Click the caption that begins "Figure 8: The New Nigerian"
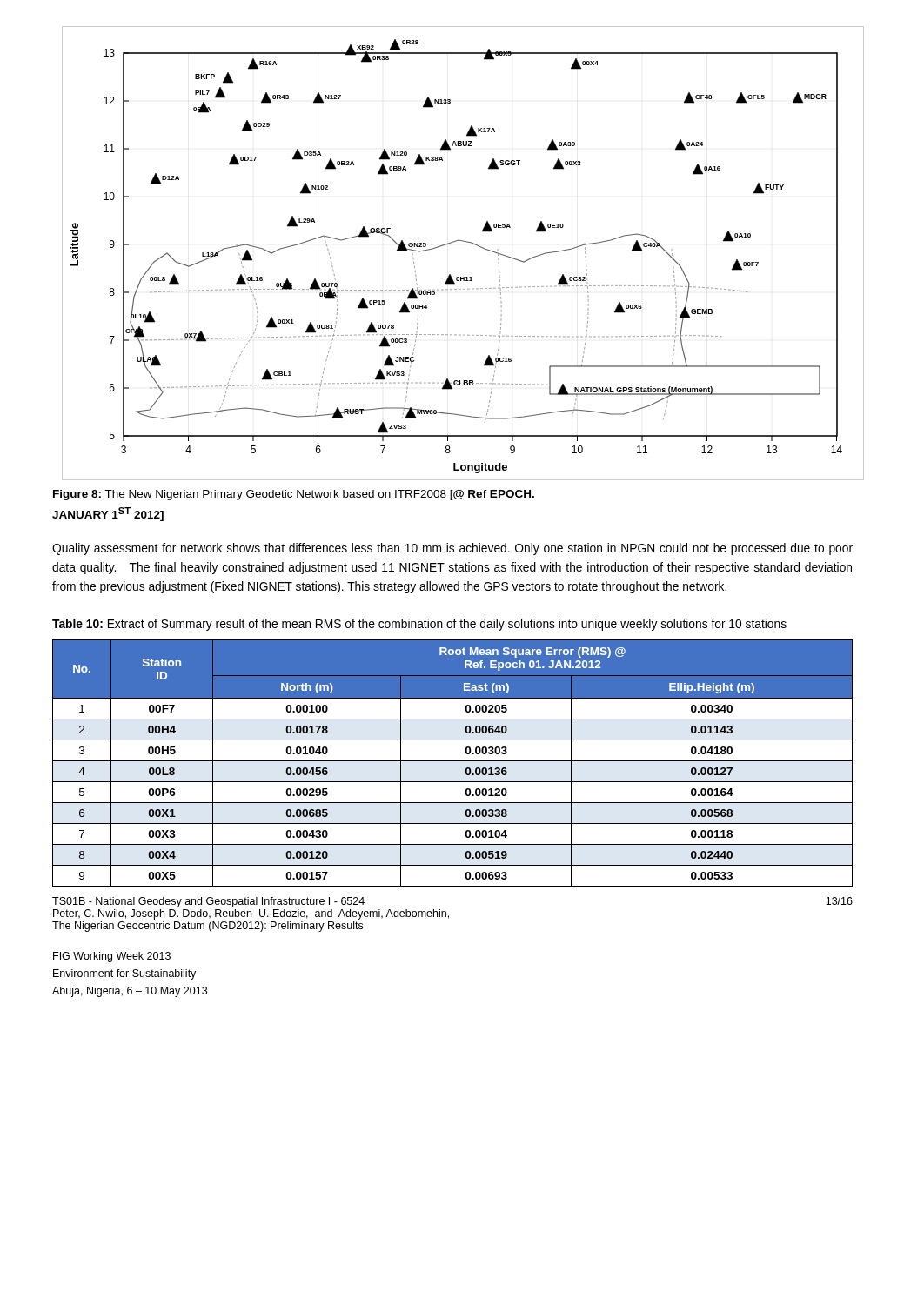Viewport: 924px width, 1305px height. click(x=294, y=504)
